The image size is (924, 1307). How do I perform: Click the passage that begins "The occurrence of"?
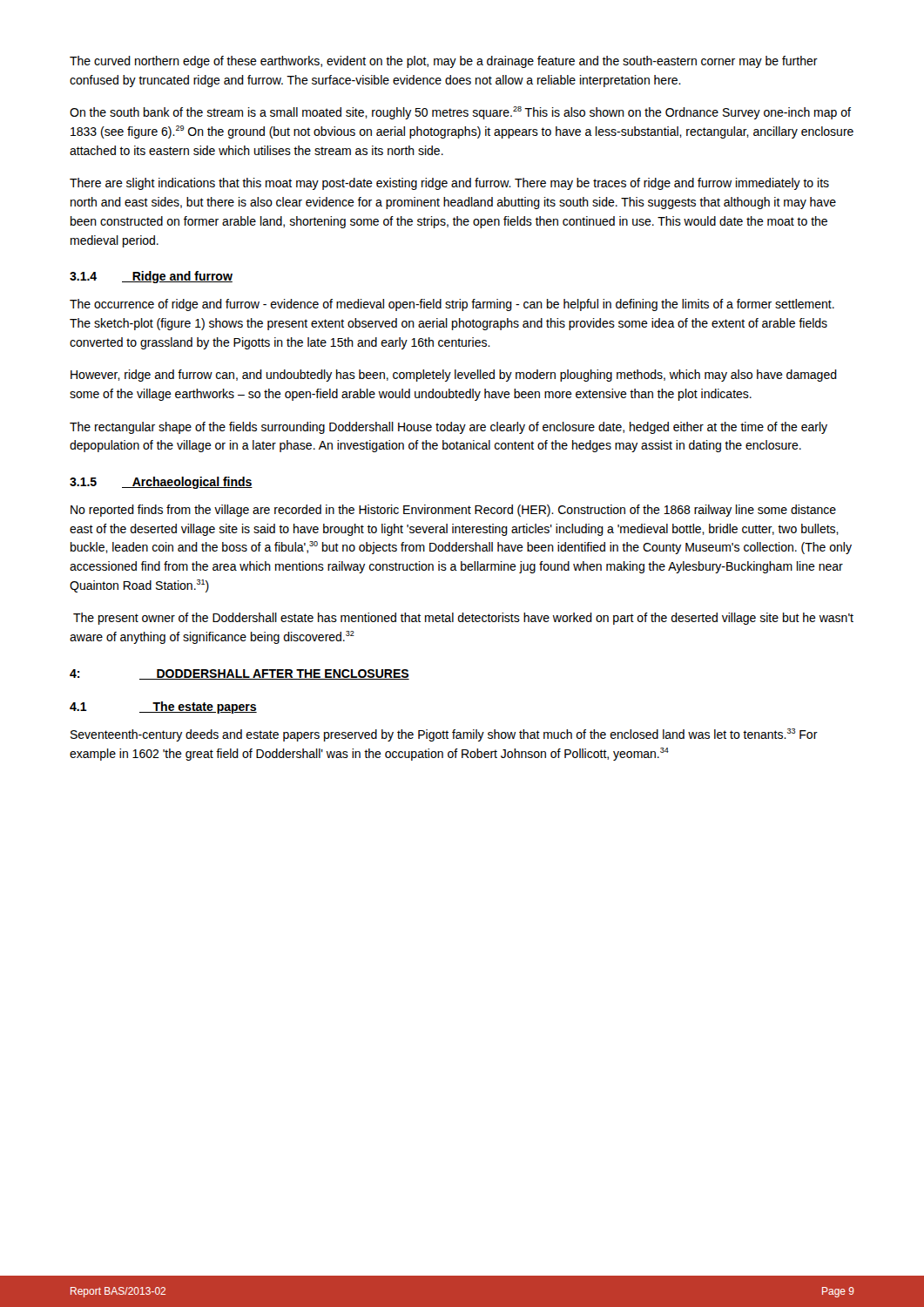tap(452, 323)
